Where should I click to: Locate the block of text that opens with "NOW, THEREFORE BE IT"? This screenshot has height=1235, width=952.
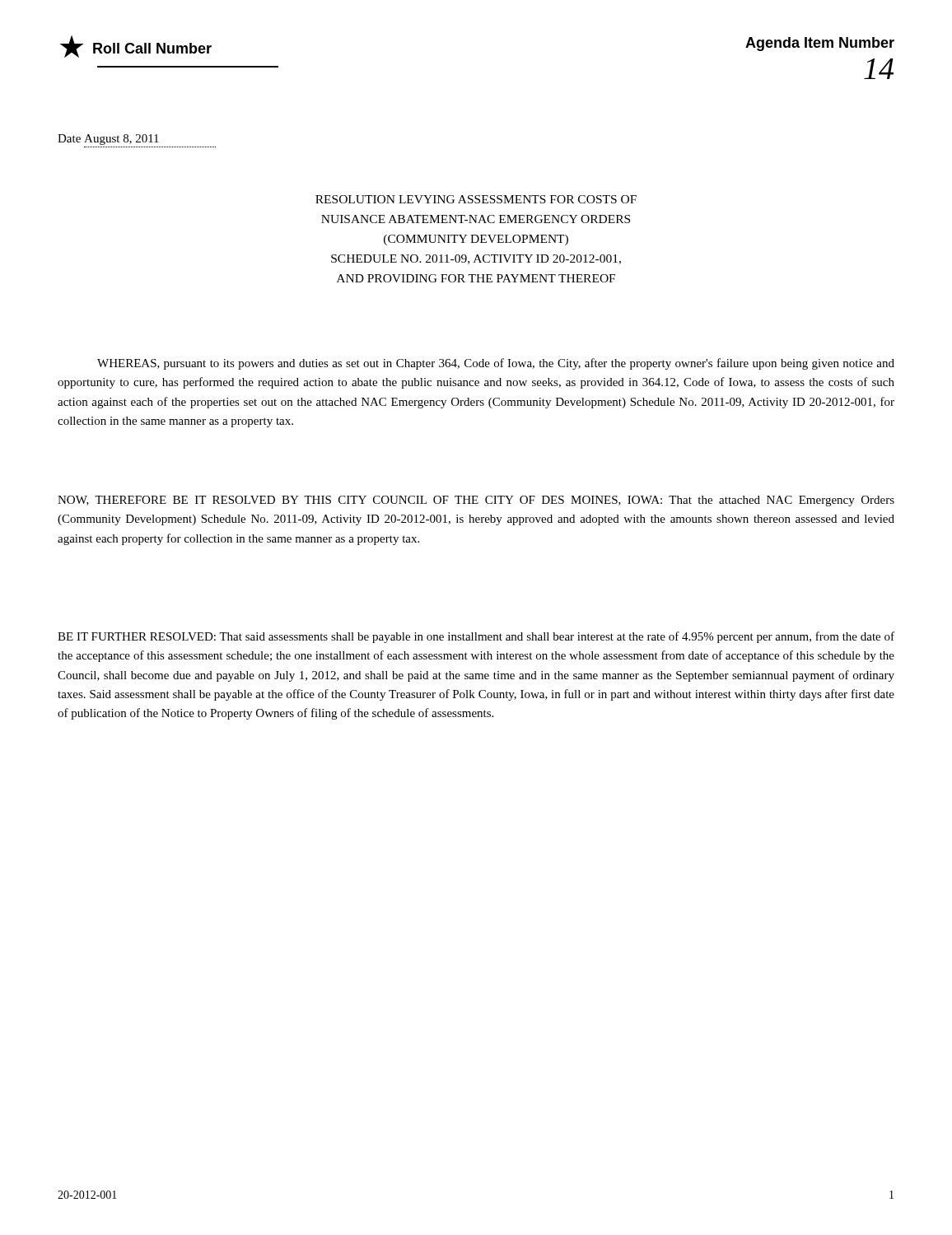pos(476,519)
